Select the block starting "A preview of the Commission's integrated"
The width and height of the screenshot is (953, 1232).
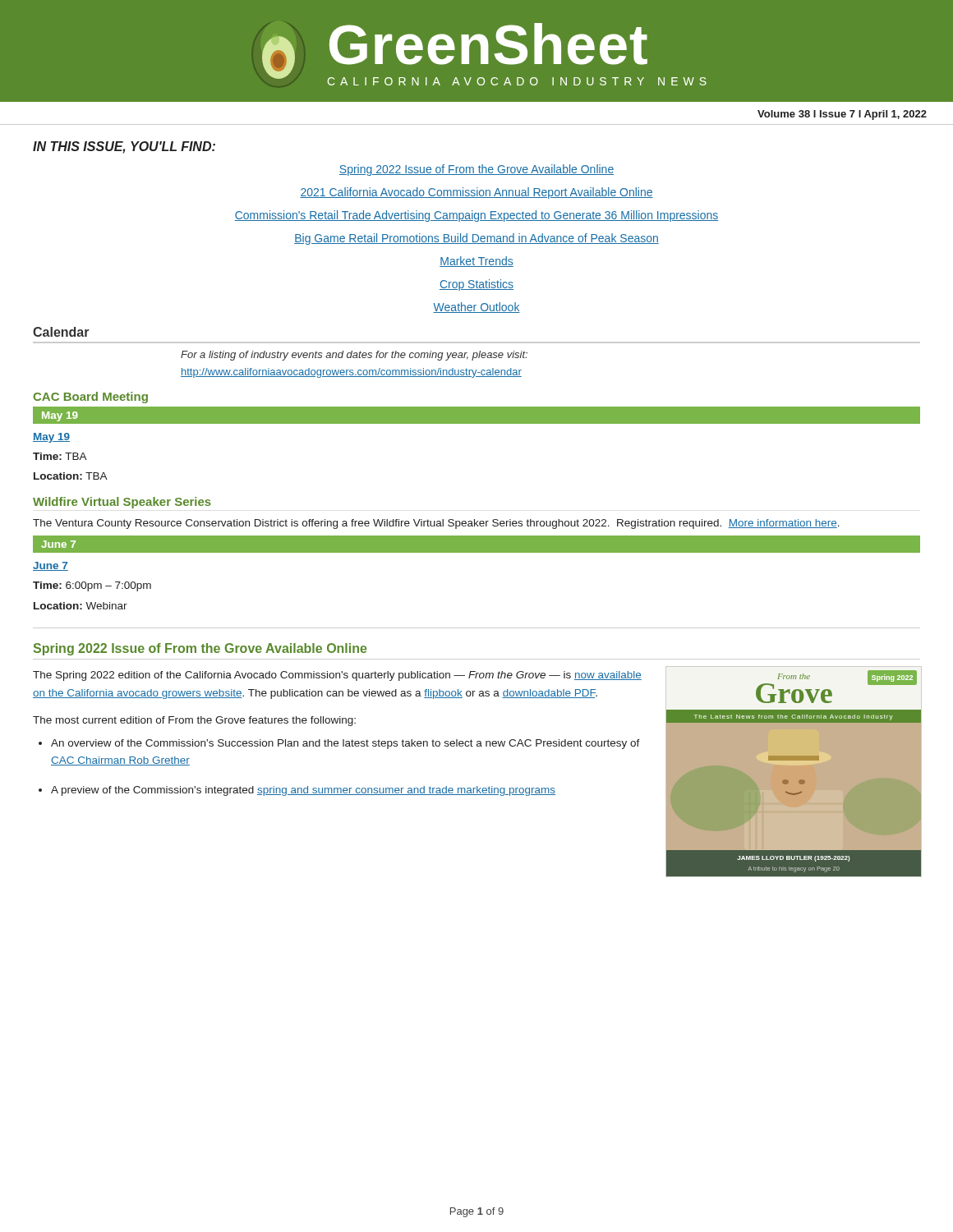[x=303, y=790]
